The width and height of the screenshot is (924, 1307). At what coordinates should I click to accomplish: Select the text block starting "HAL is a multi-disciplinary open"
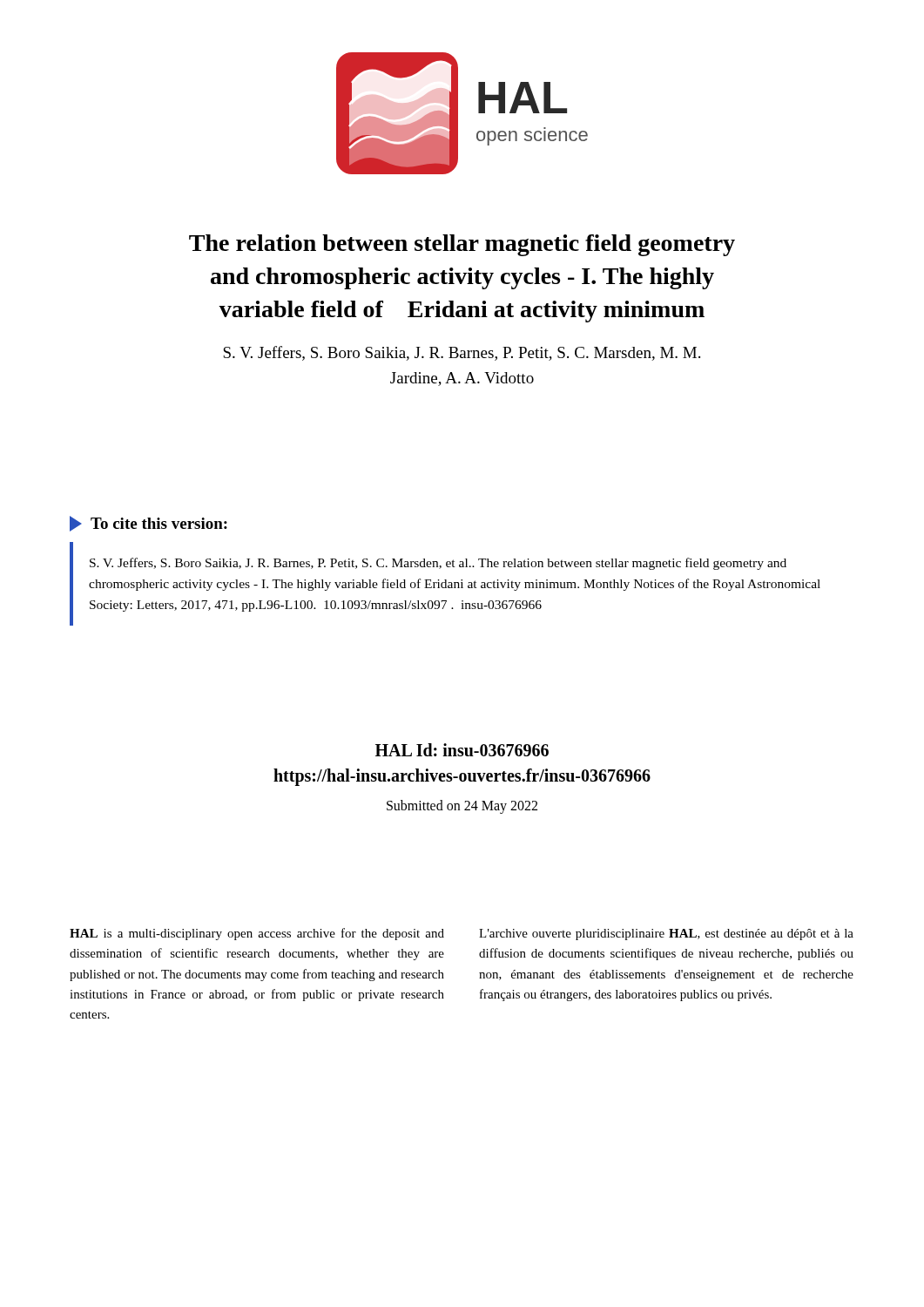257,974
